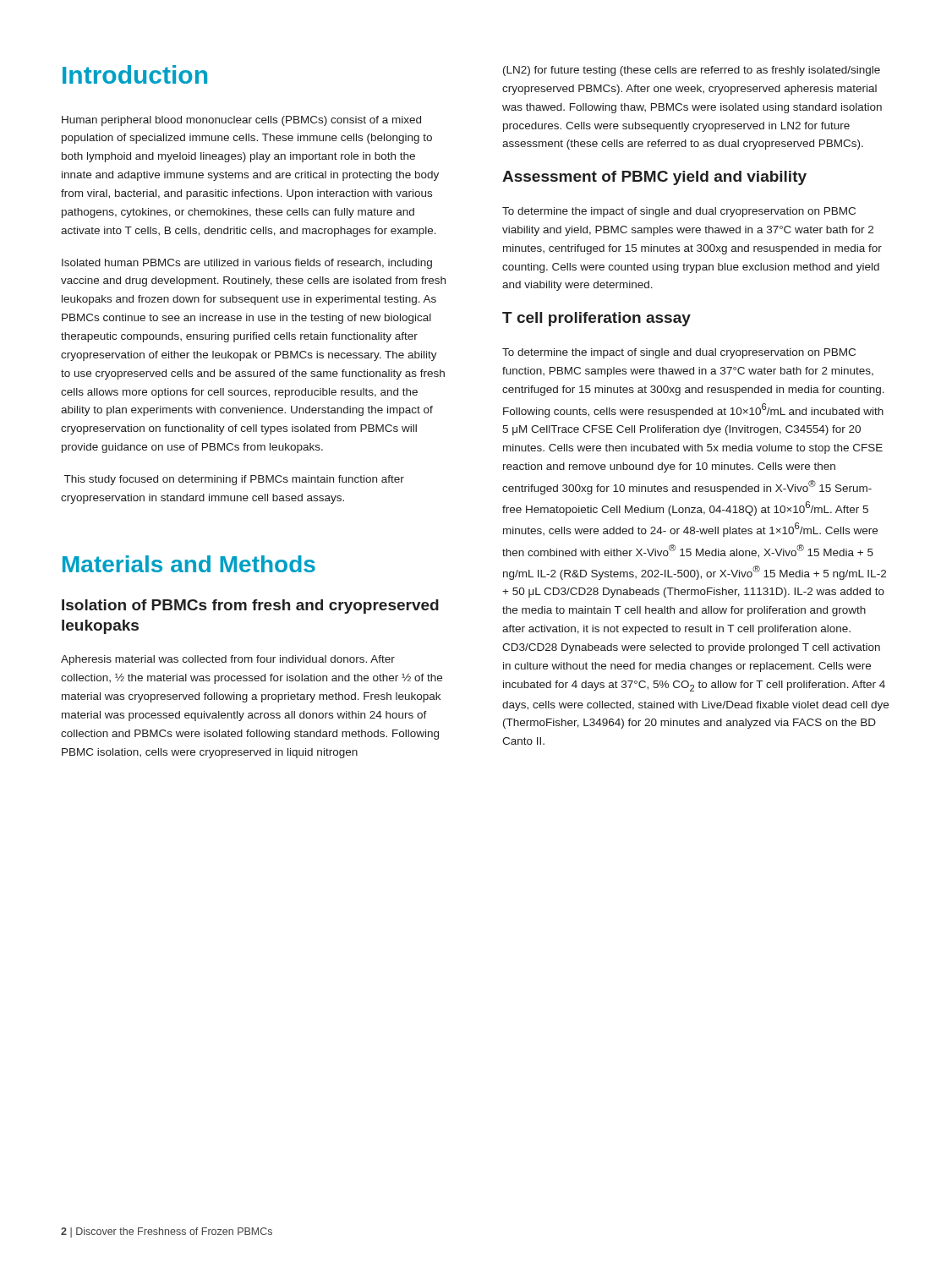Select the element starting "Assessment of PBMC"
This screenshot has height=1268, width=952.
click(697, 177)
